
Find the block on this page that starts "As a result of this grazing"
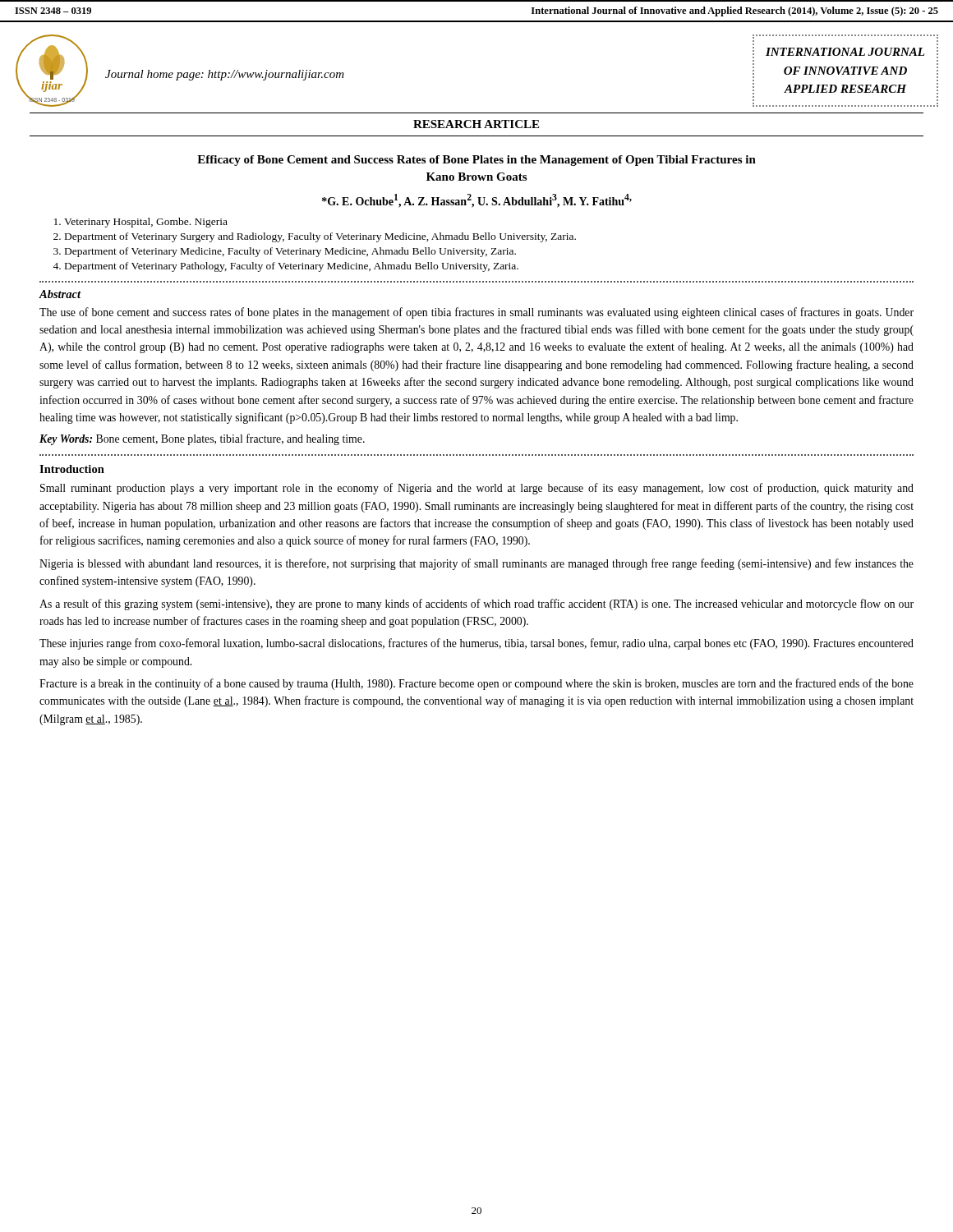(x=476, y=612)
